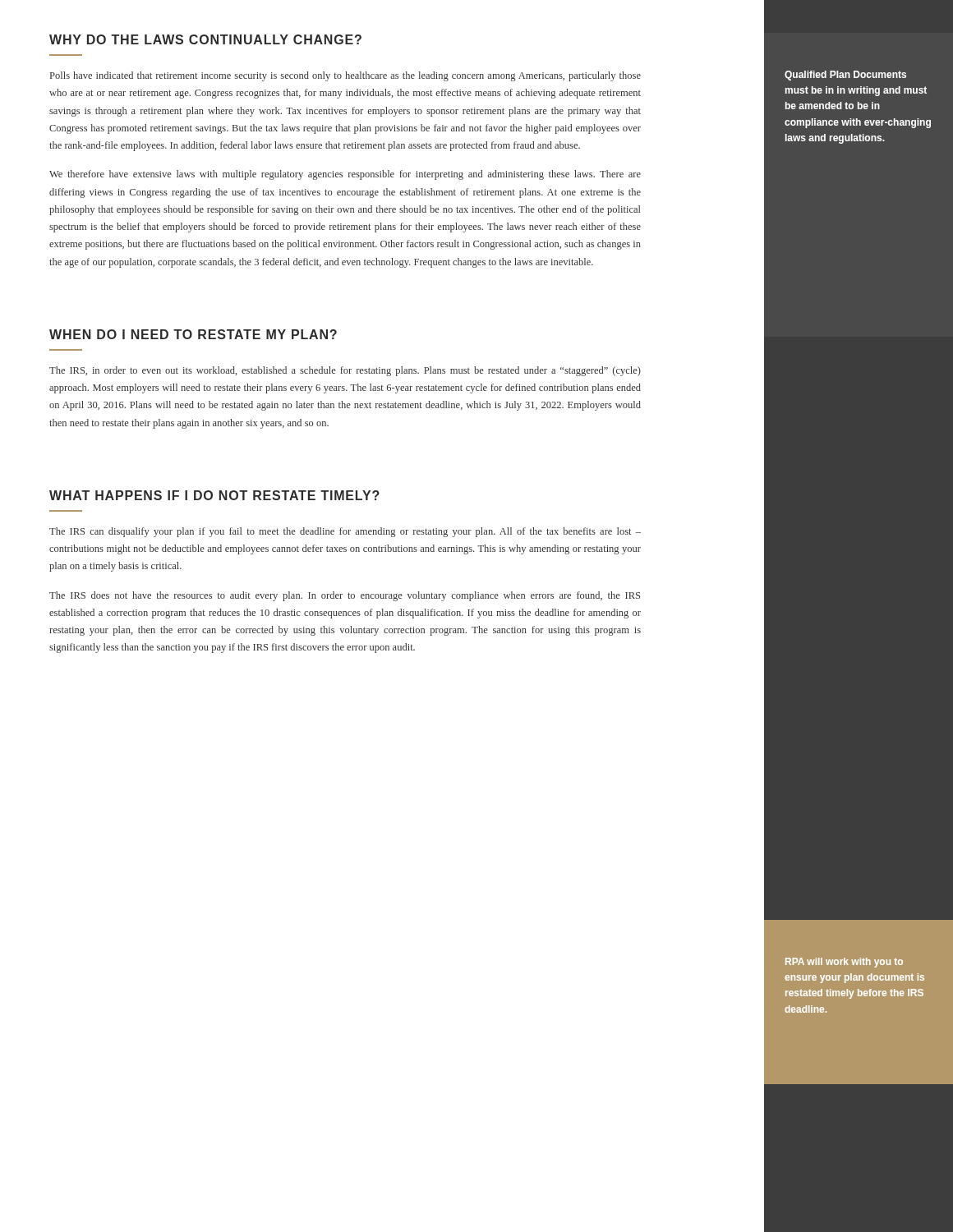Click on the block starting "We therefore have"
Viewport: 953px width, 1232px height.
[x=345, y=218]
